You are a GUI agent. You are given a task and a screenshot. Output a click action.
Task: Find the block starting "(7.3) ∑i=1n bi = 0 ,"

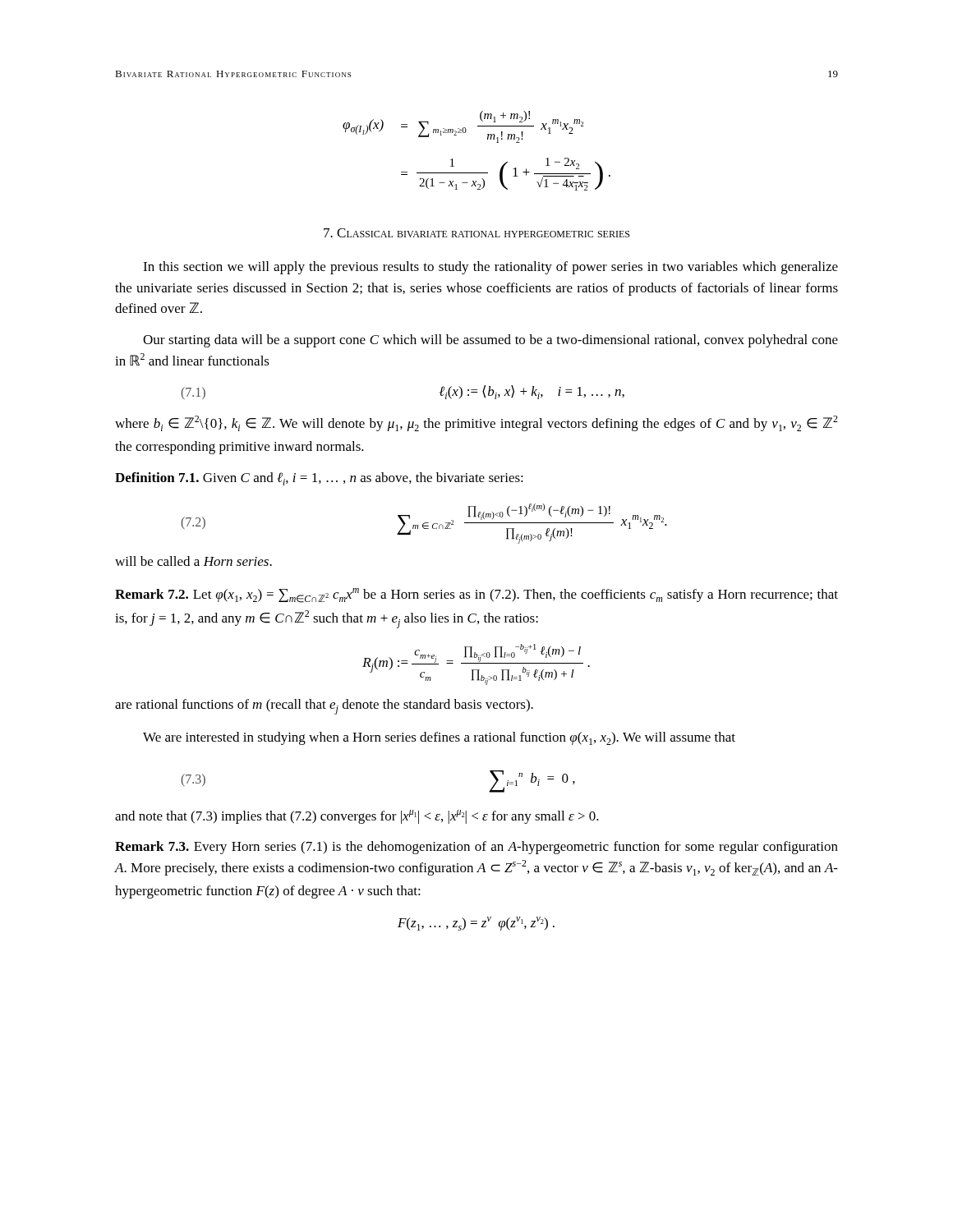(x=189, y=781)
